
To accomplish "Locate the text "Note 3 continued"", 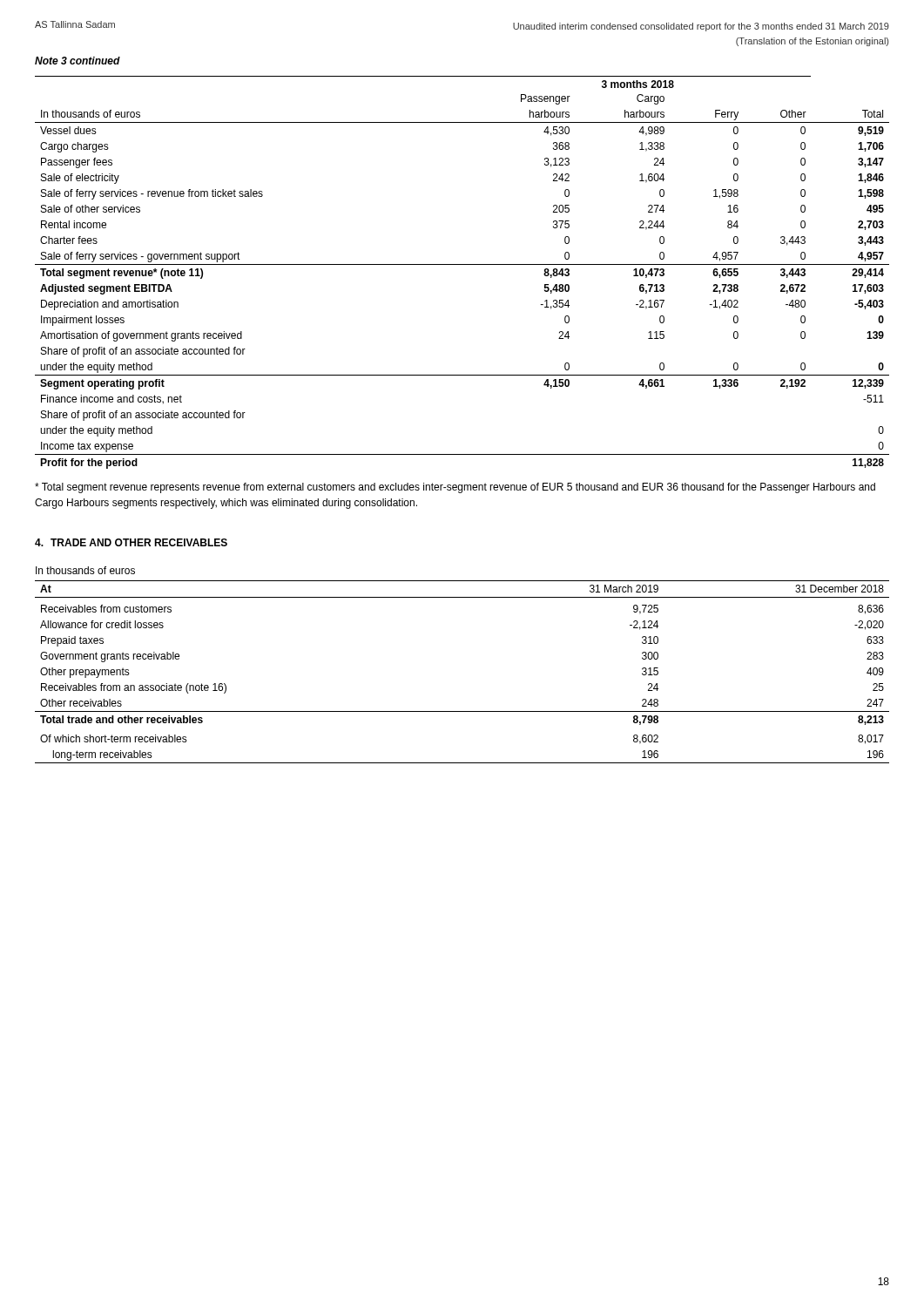I will tap(77, 61).
